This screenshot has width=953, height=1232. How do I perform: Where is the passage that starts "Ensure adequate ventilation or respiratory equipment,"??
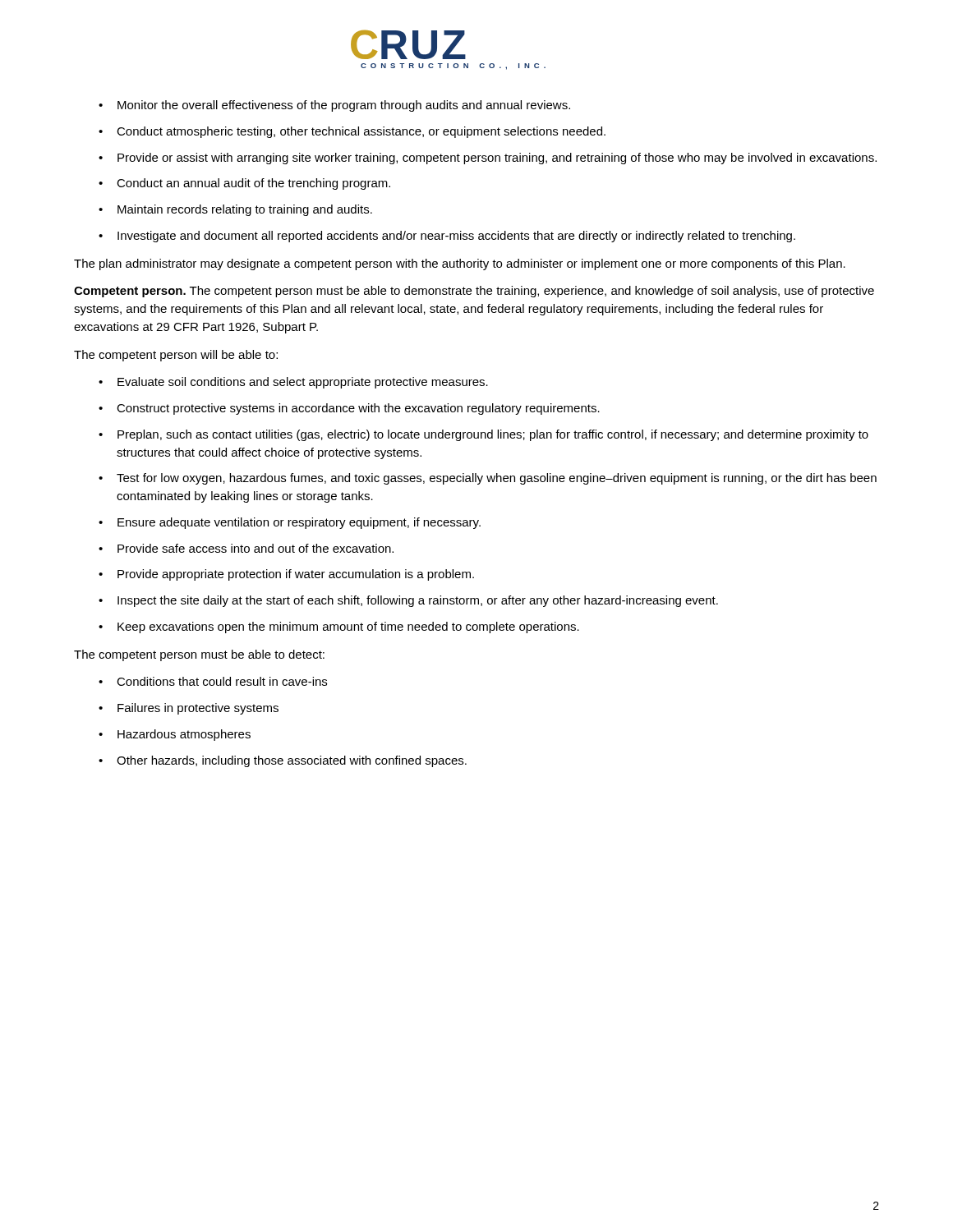(x=299, y=522)
